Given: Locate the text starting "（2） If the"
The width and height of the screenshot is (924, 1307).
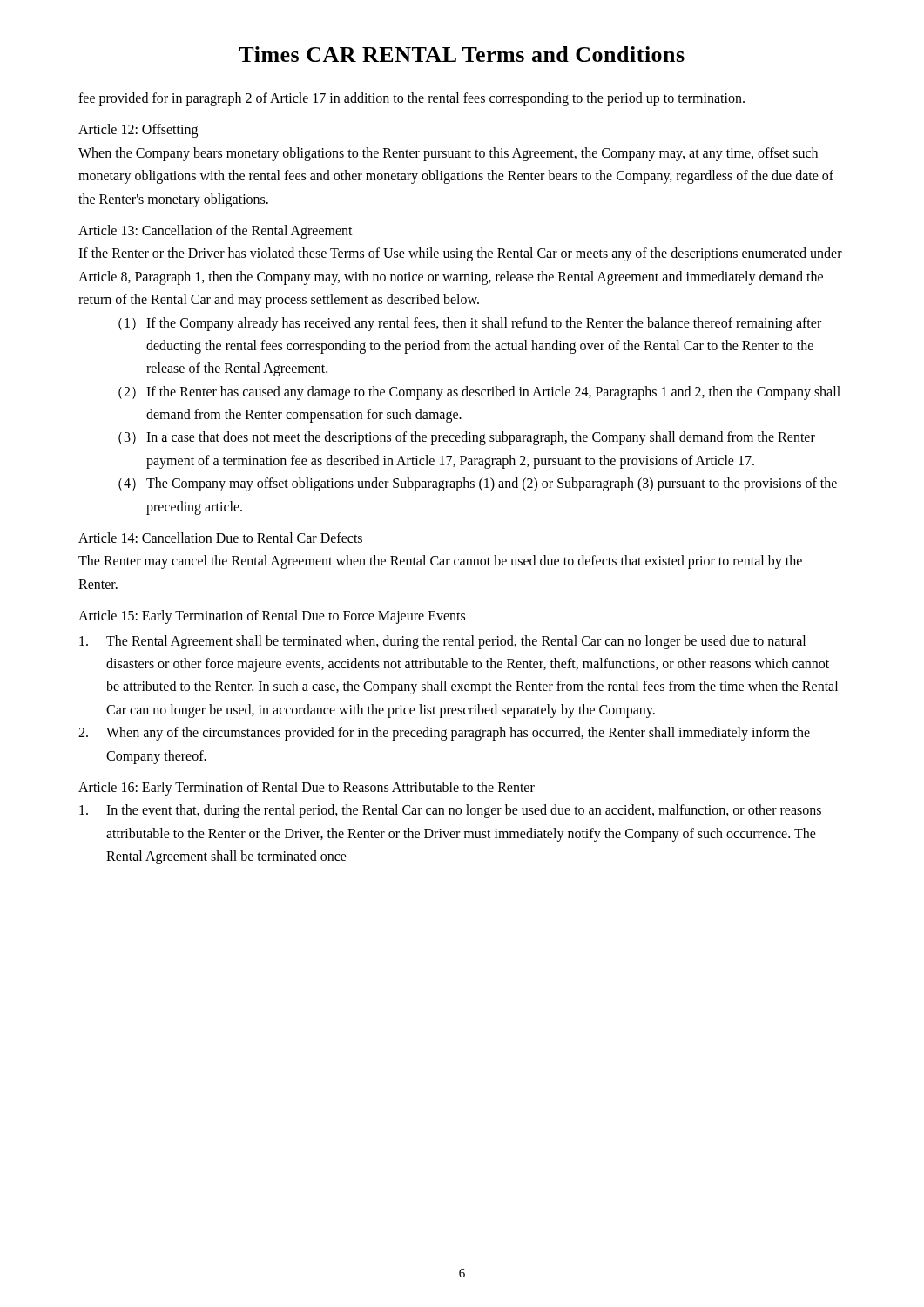Looking at the screenshot, I should click(470, 403).
